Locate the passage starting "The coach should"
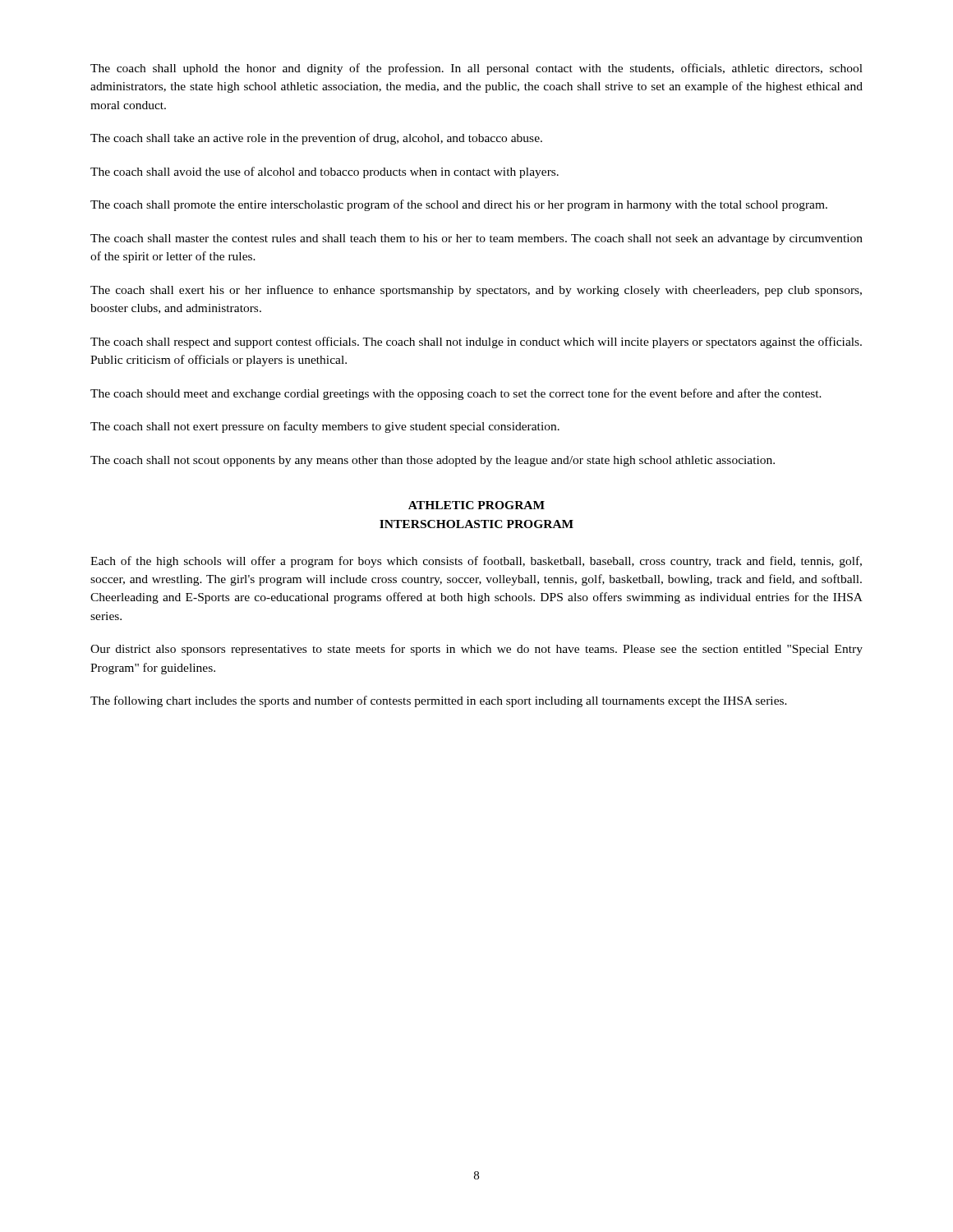 (456, 393)
